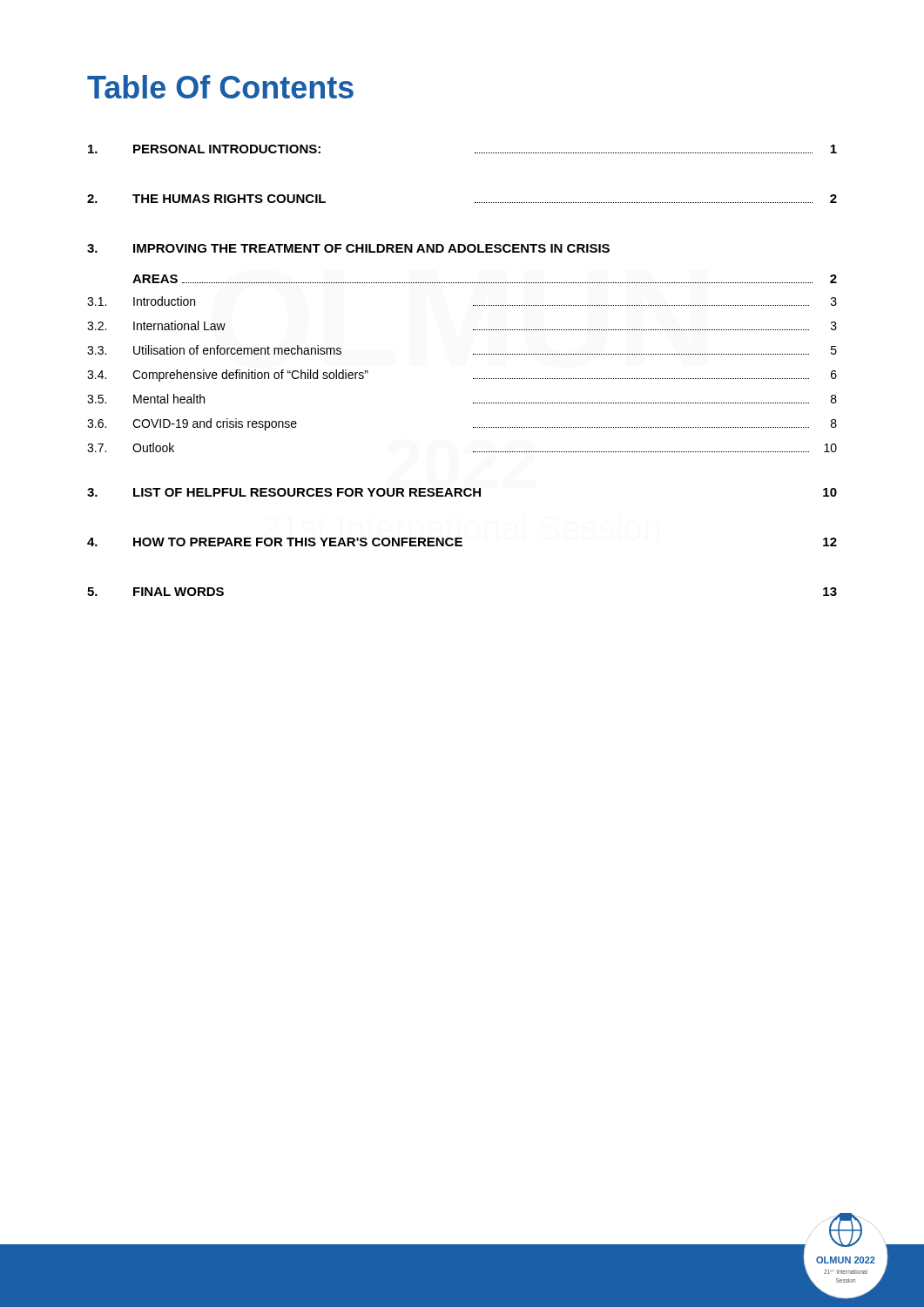Screen dimensions: 1307x924
Task: Find the text starting "Table Of Contents"
Action: (x=221, y=88)
